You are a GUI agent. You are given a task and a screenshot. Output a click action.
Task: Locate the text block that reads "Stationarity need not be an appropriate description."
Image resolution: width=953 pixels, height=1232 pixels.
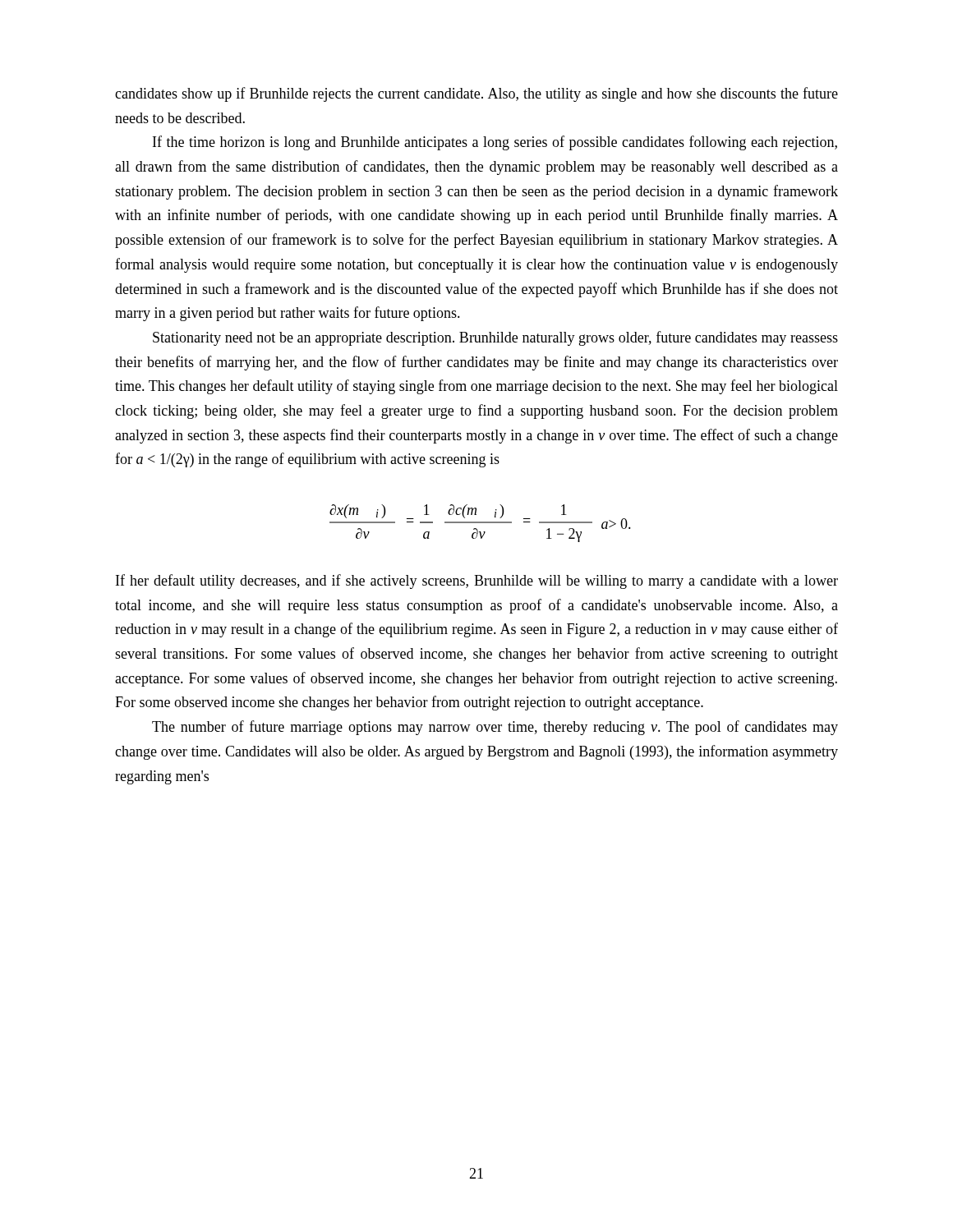[476, 398]
